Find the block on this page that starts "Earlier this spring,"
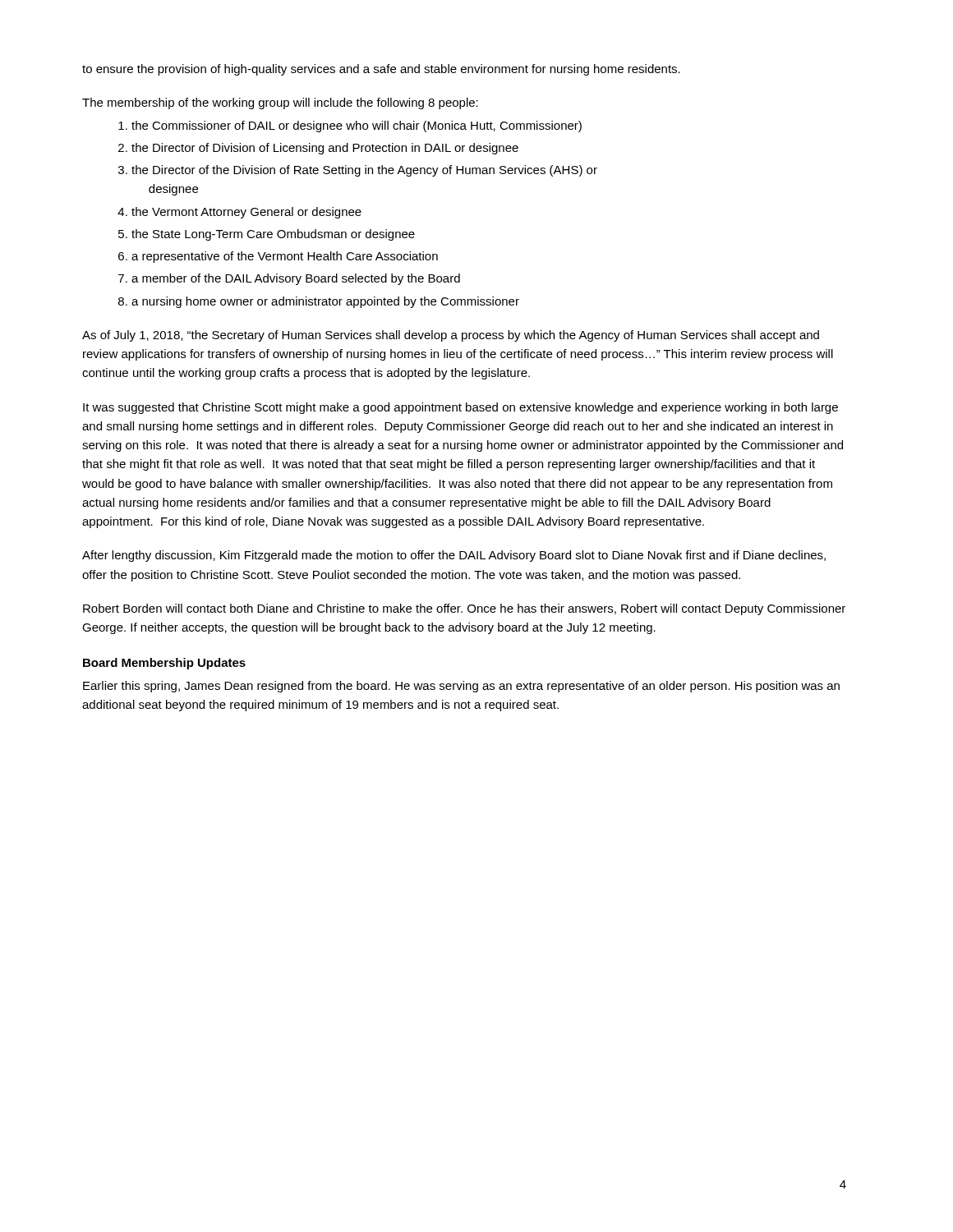This screenshot has width=953, height=1232. (x=461, y=695)
